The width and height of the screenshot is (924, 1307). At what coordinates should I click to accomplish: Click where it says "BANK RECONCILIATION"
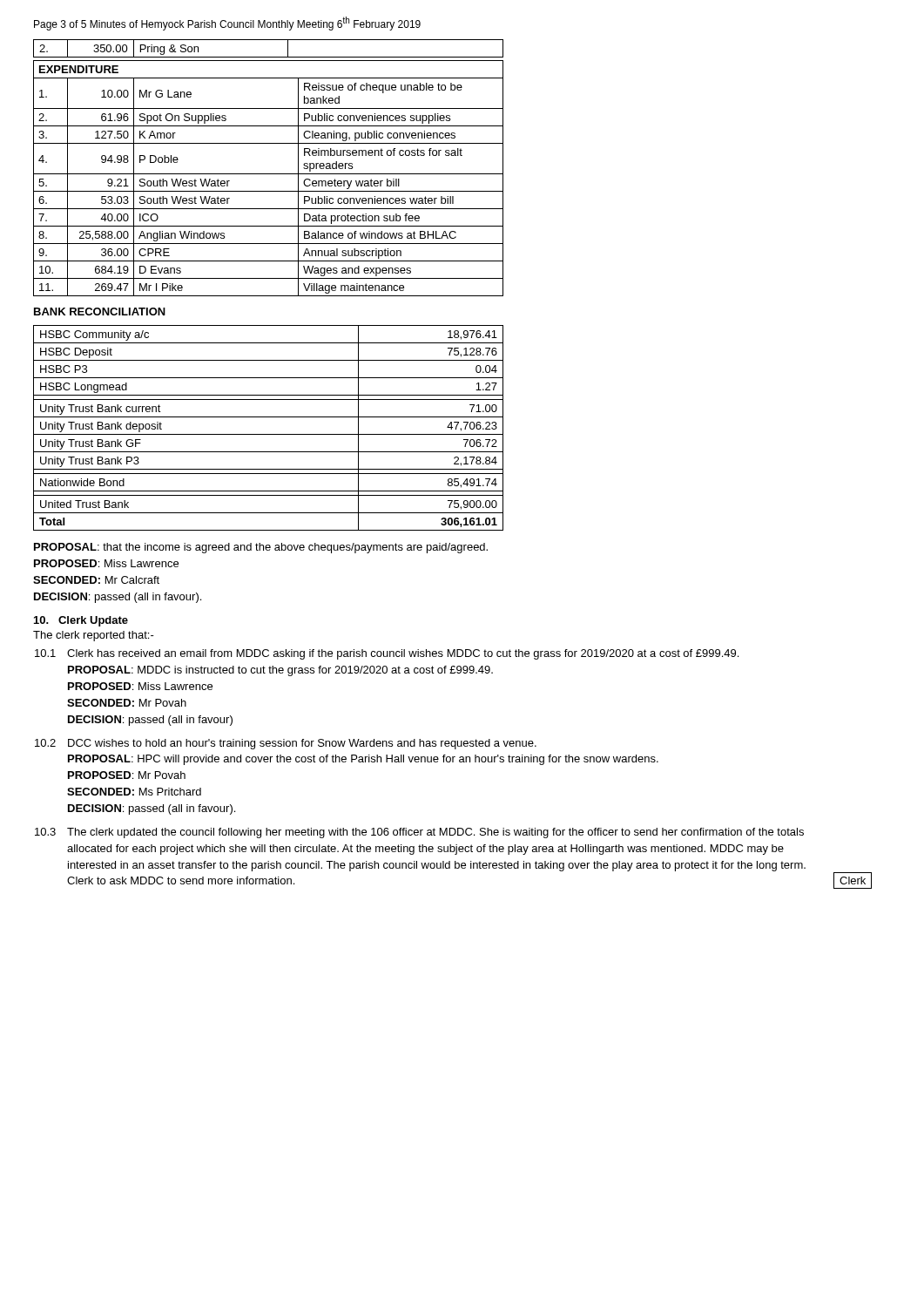pyautogui.click(x=99, y=311)
